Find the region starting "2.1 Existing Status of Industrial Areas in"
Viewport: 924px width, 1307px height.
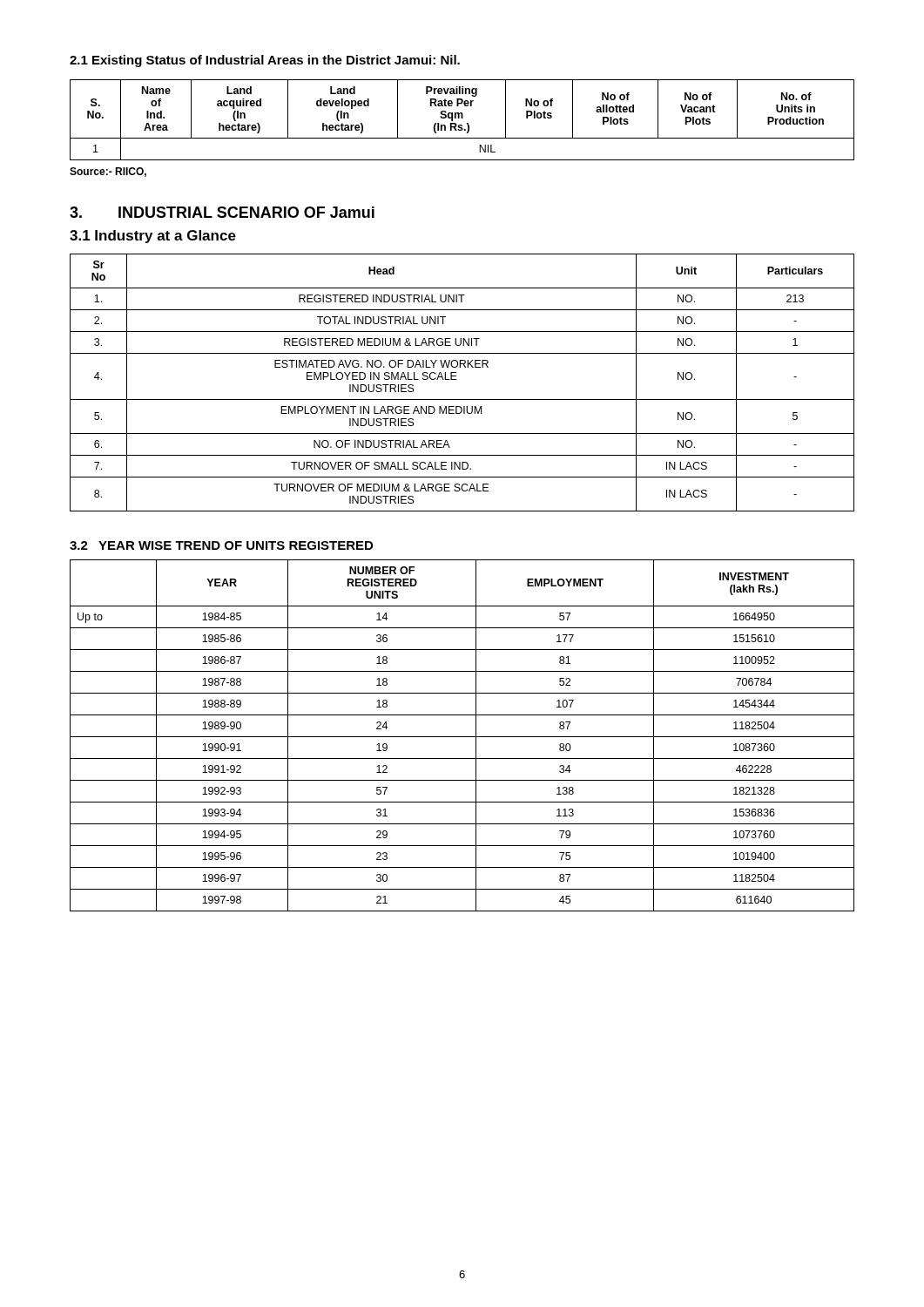(265, 60)
